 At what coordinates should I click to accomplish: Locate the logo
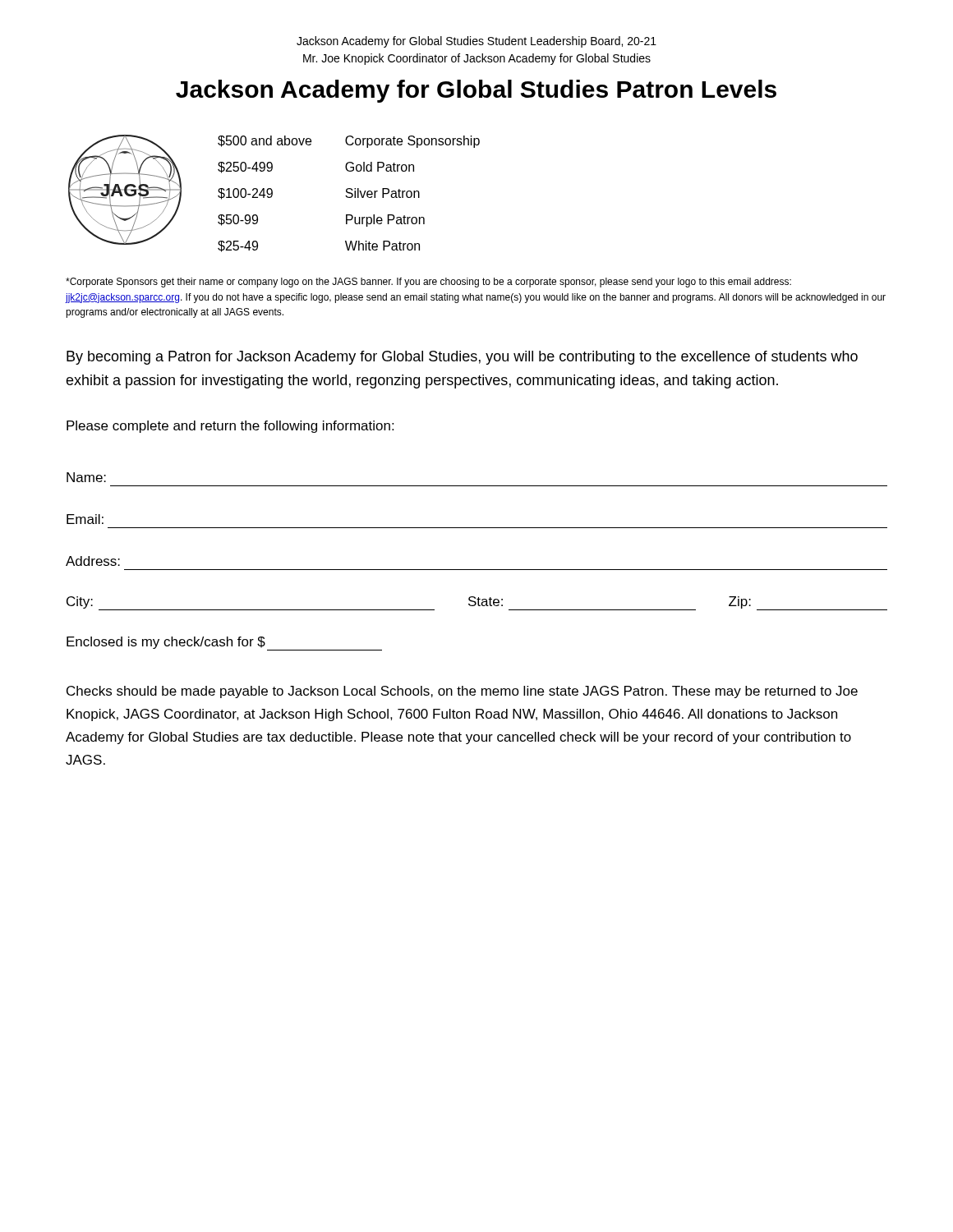(x=129, y=191)
